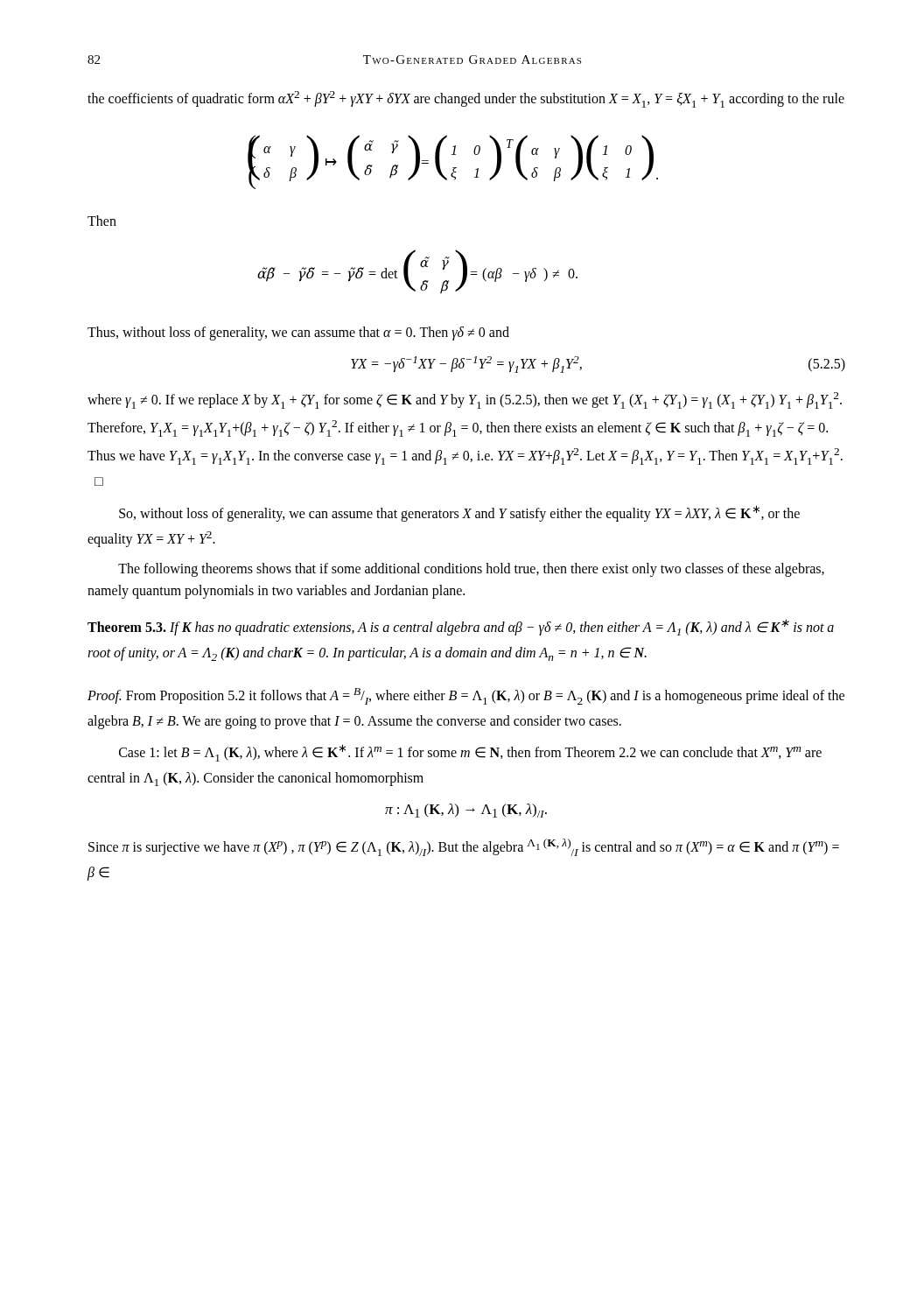Navigate to the element starting "the coefficients of quadratic"

click(x=466, y=99)
